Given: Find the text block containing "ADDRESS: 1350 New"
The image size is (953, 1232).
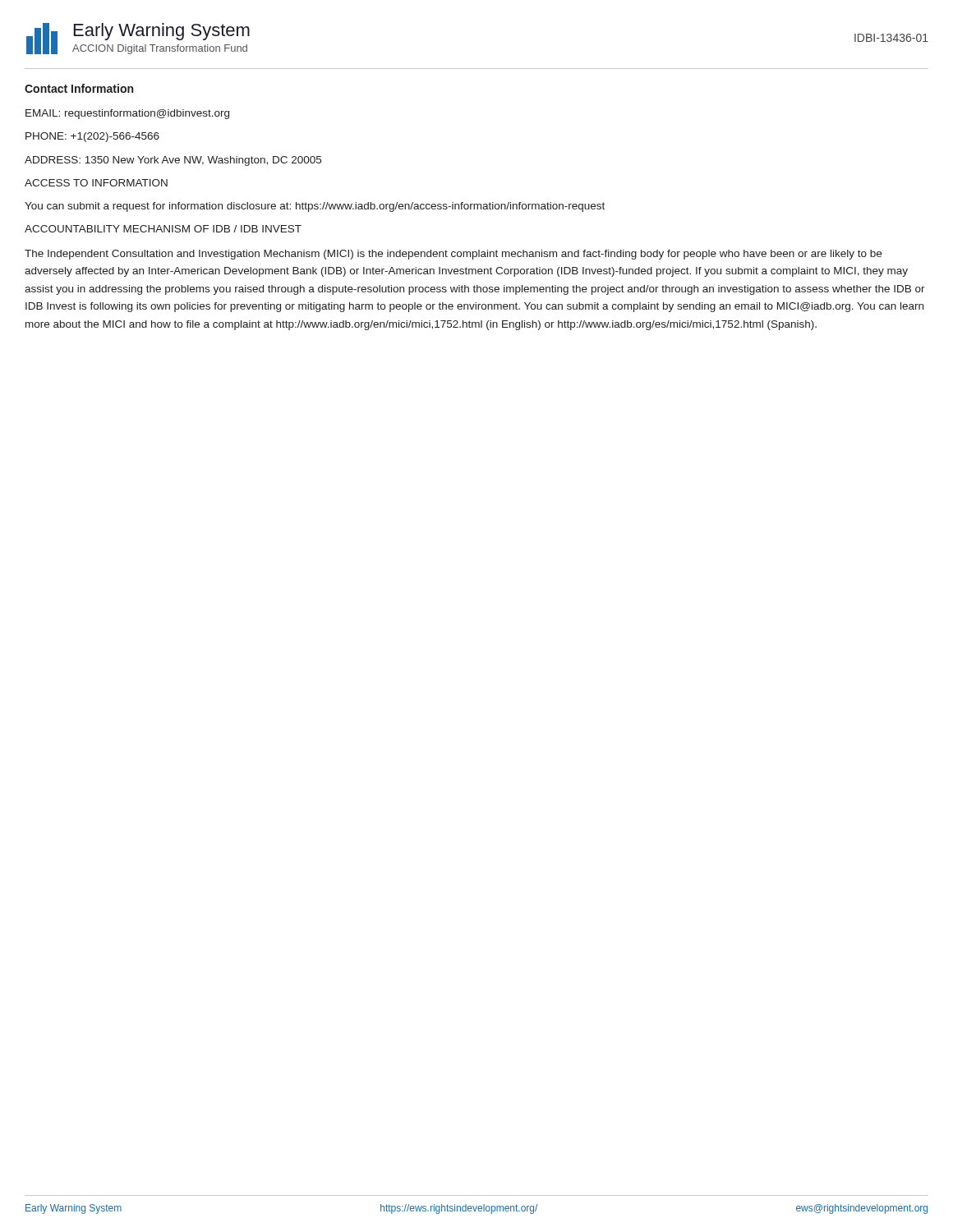Looking at the screenshot, I should pyautogui.click(x=173, y=159).
